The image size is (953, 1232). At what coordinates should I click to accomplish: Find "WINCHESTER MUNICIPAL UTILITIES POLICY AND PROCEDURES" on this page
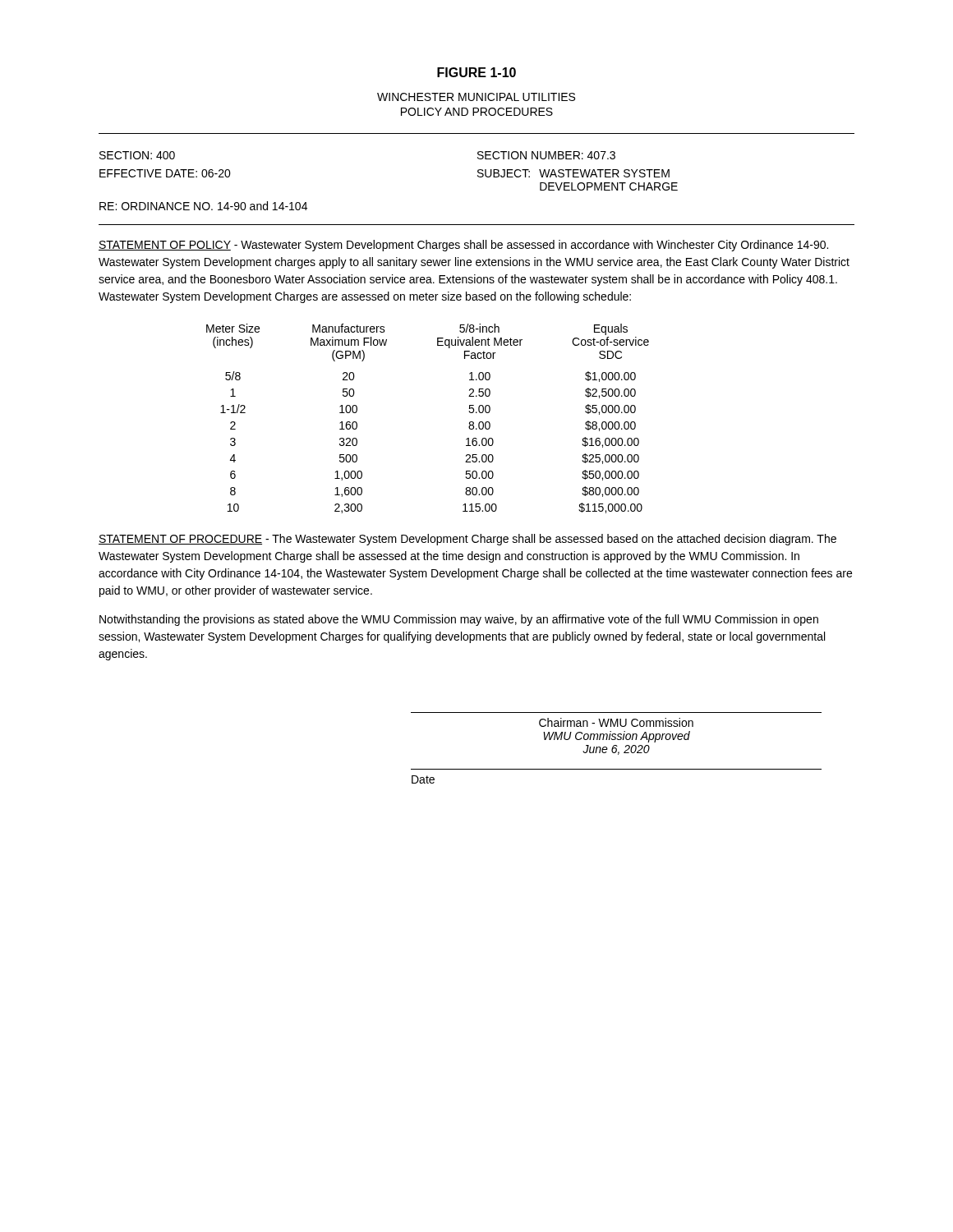coord(476,104)
